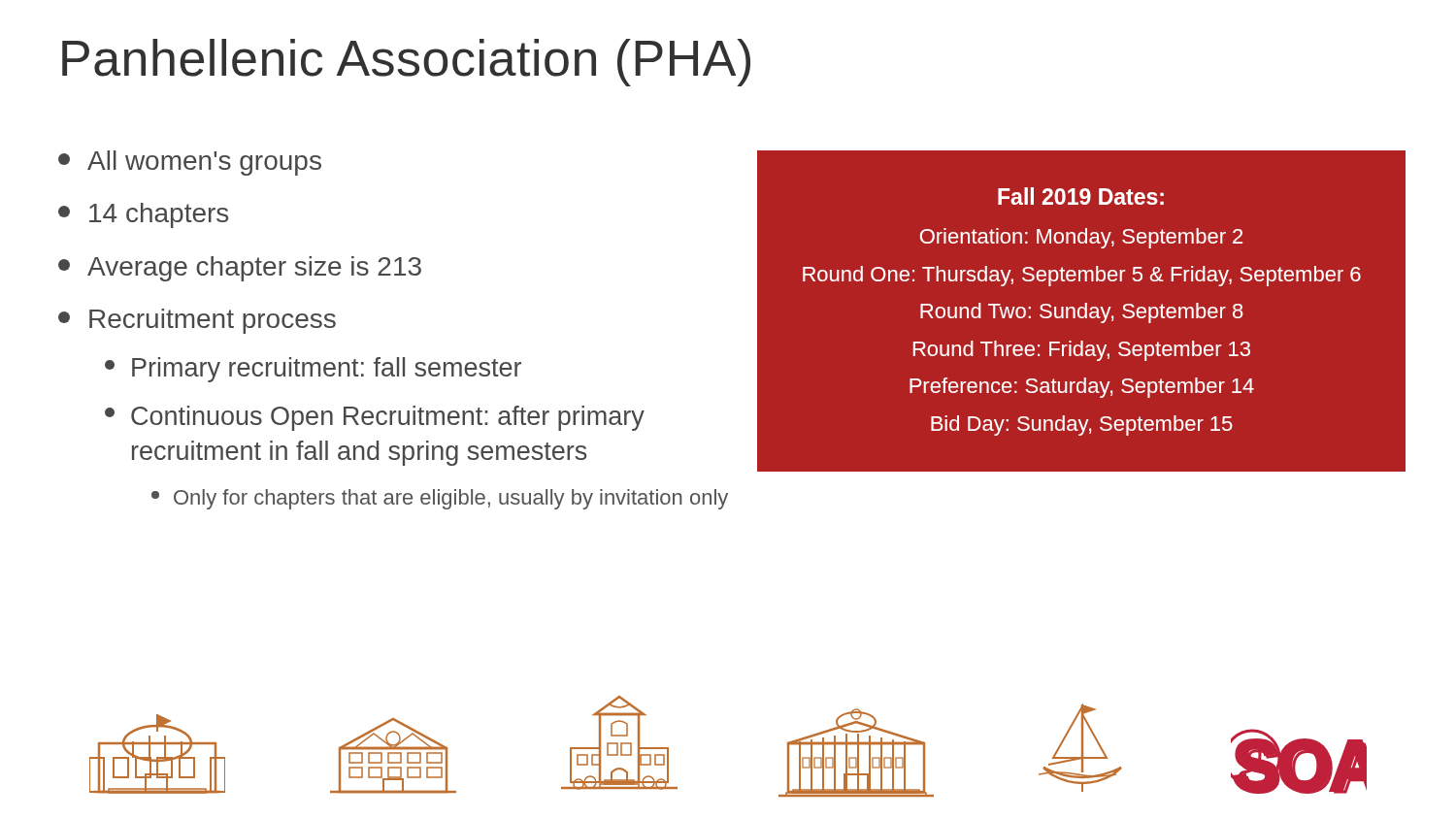Find the text starting "Average chapter size is 213"
Viewport: 1456px width, 819px height.
(x=240, y=267)
